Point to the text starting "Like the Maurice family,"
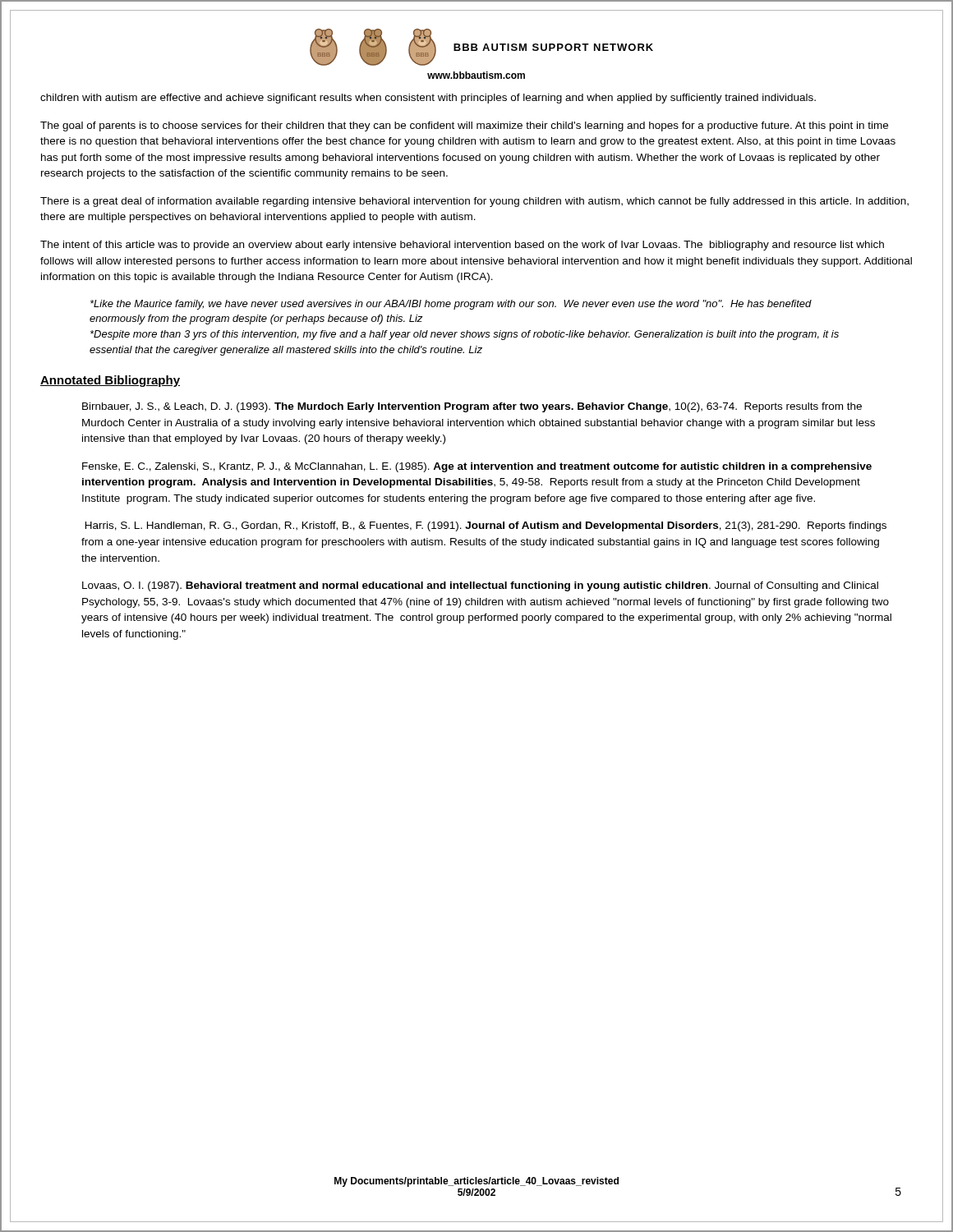This screenshot has width=953, height=1232. tap(464, 326)
